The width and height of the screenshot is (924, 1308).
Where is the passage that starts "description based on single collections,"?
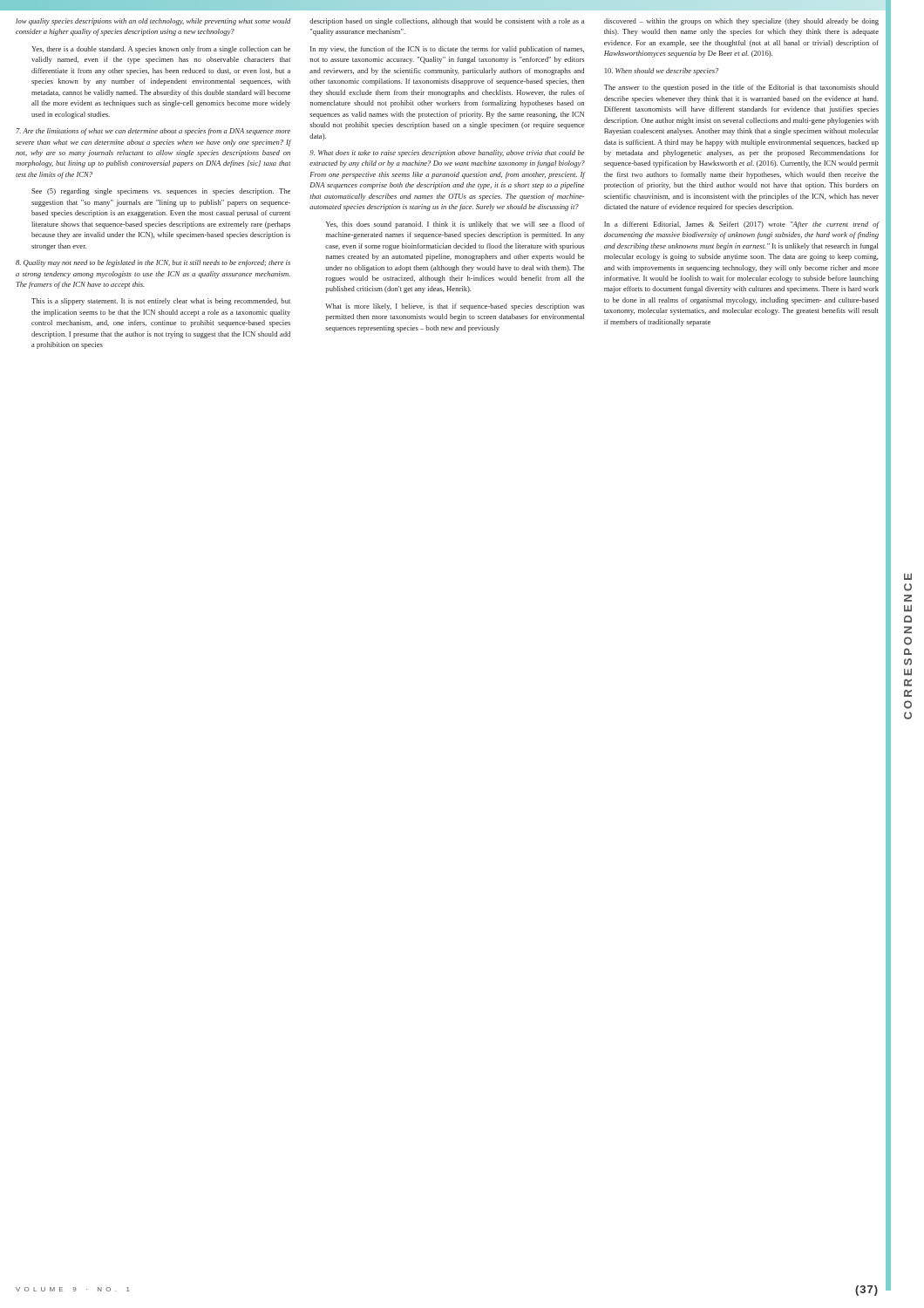[447, 78]
